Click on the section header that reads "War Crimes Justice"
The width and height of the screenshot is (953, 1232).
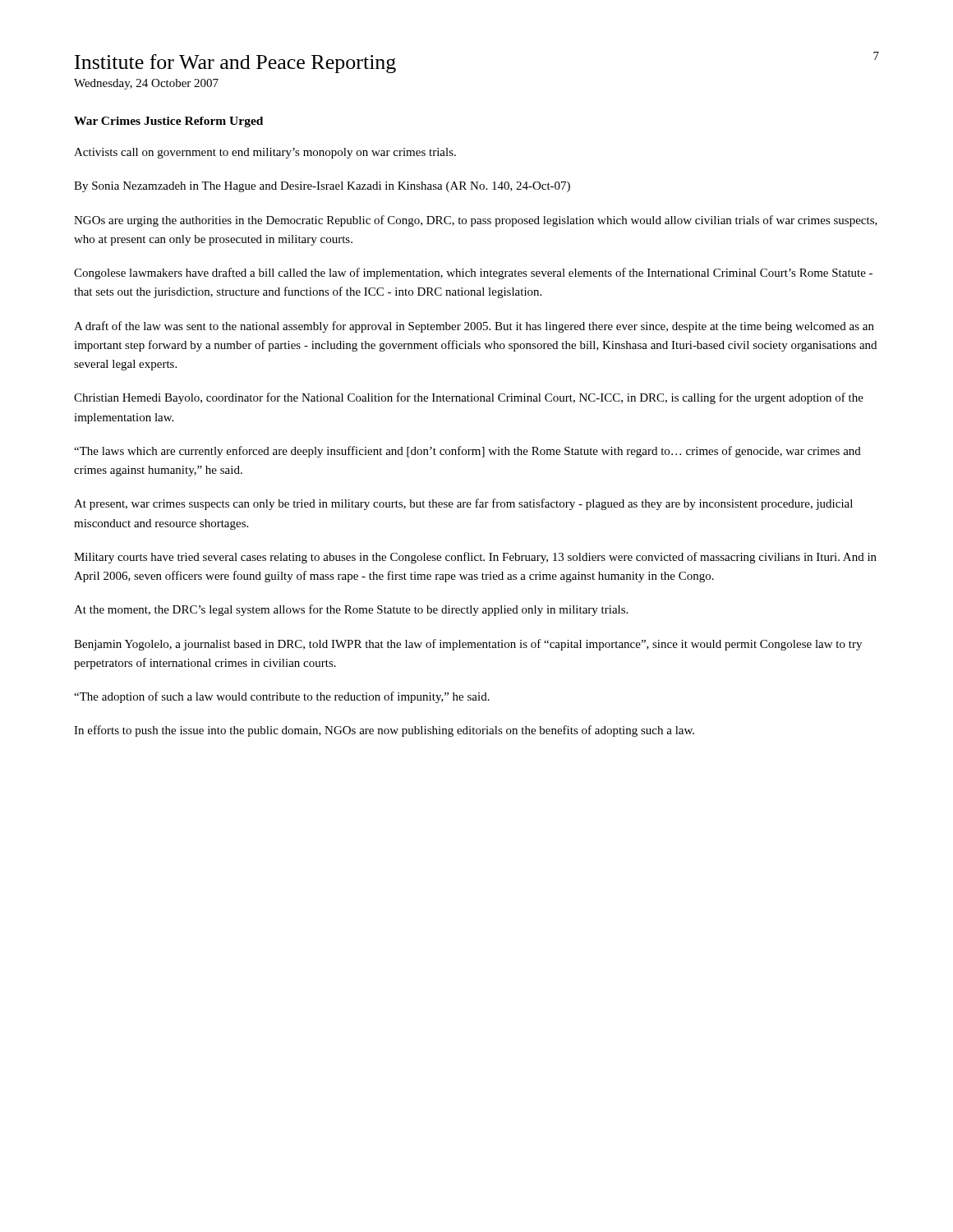(169, 120)
